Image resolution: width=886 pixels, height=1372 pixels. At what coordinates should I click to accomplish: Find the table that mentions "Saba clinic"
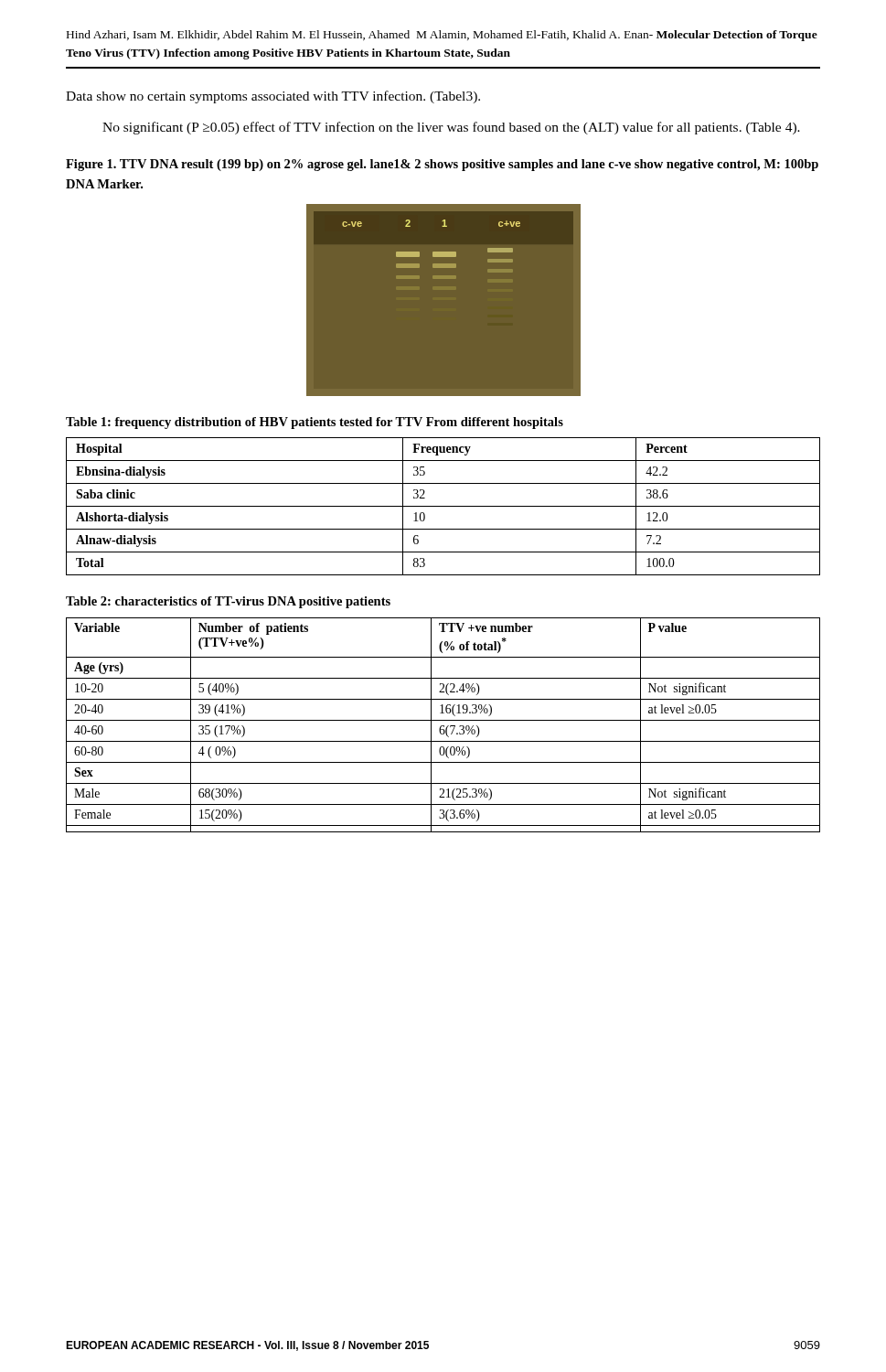[x=443, y=507]
